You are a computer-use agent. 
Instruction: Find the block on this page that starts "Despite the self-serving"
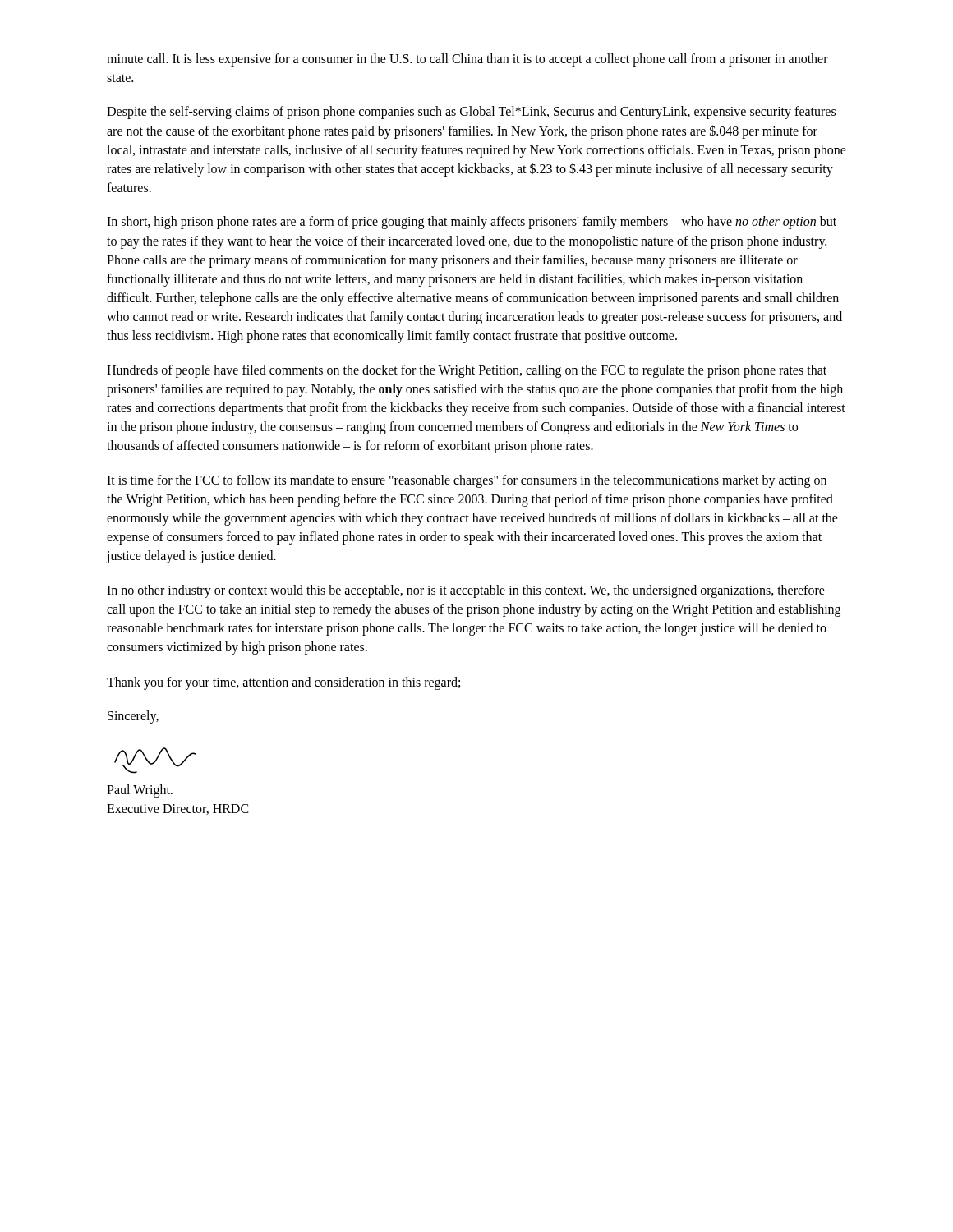pos(476,150)
